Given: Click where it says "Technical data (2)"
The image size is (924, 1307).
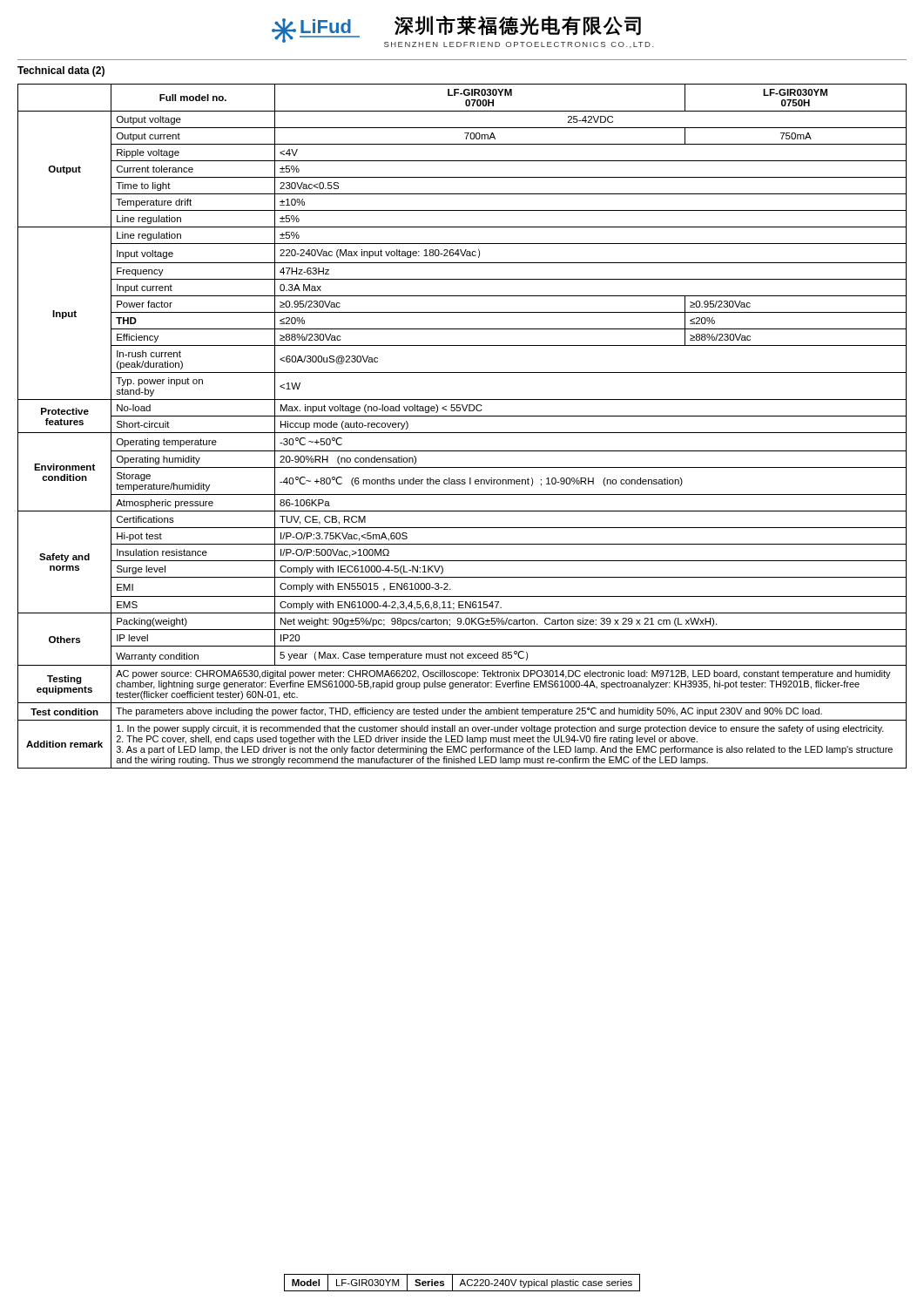Looking at the screenshot, I should (x=61, y=71).
